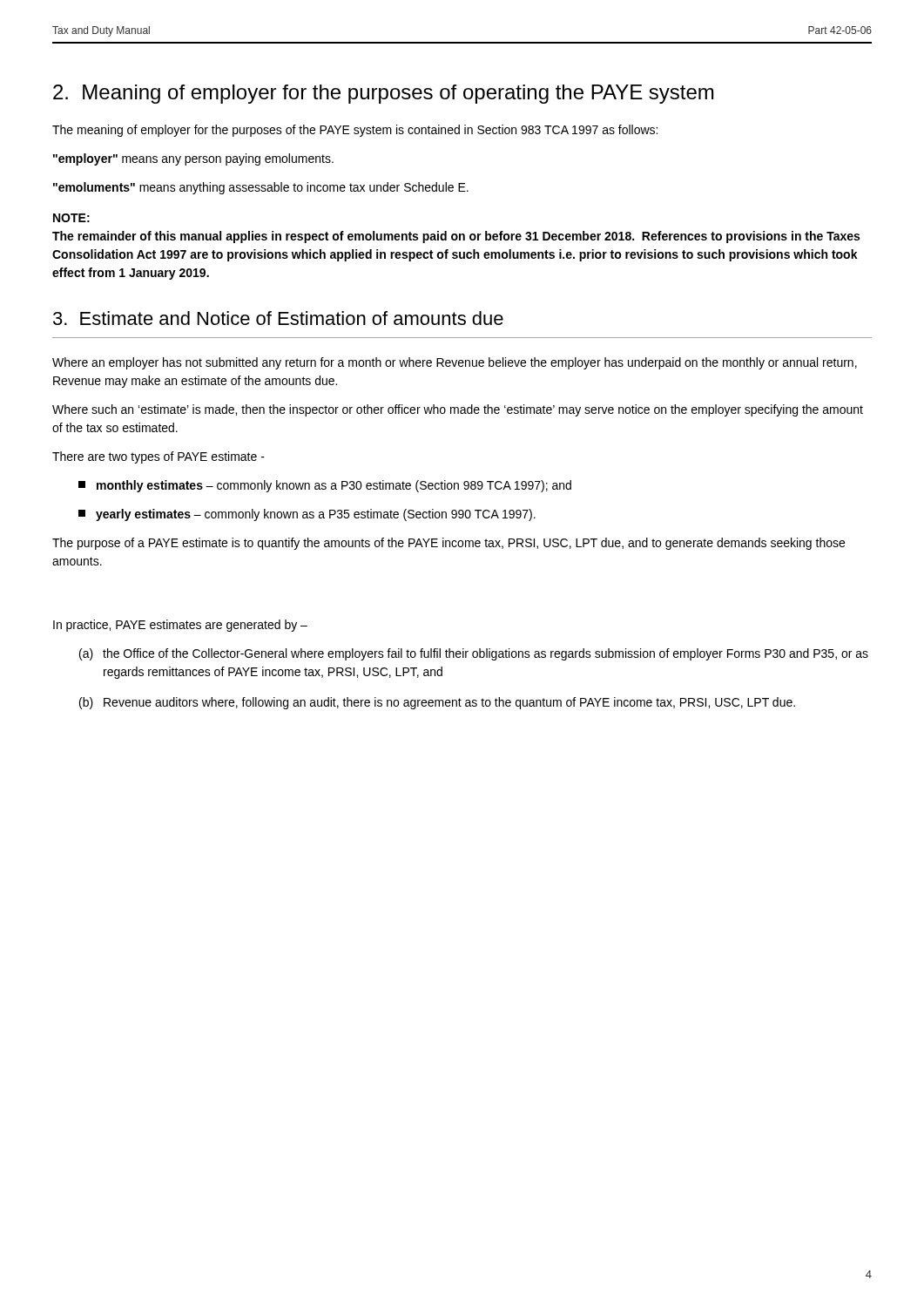
Task: Find the text starting "2. Meaning of employer for"
Action: [462, 92]
